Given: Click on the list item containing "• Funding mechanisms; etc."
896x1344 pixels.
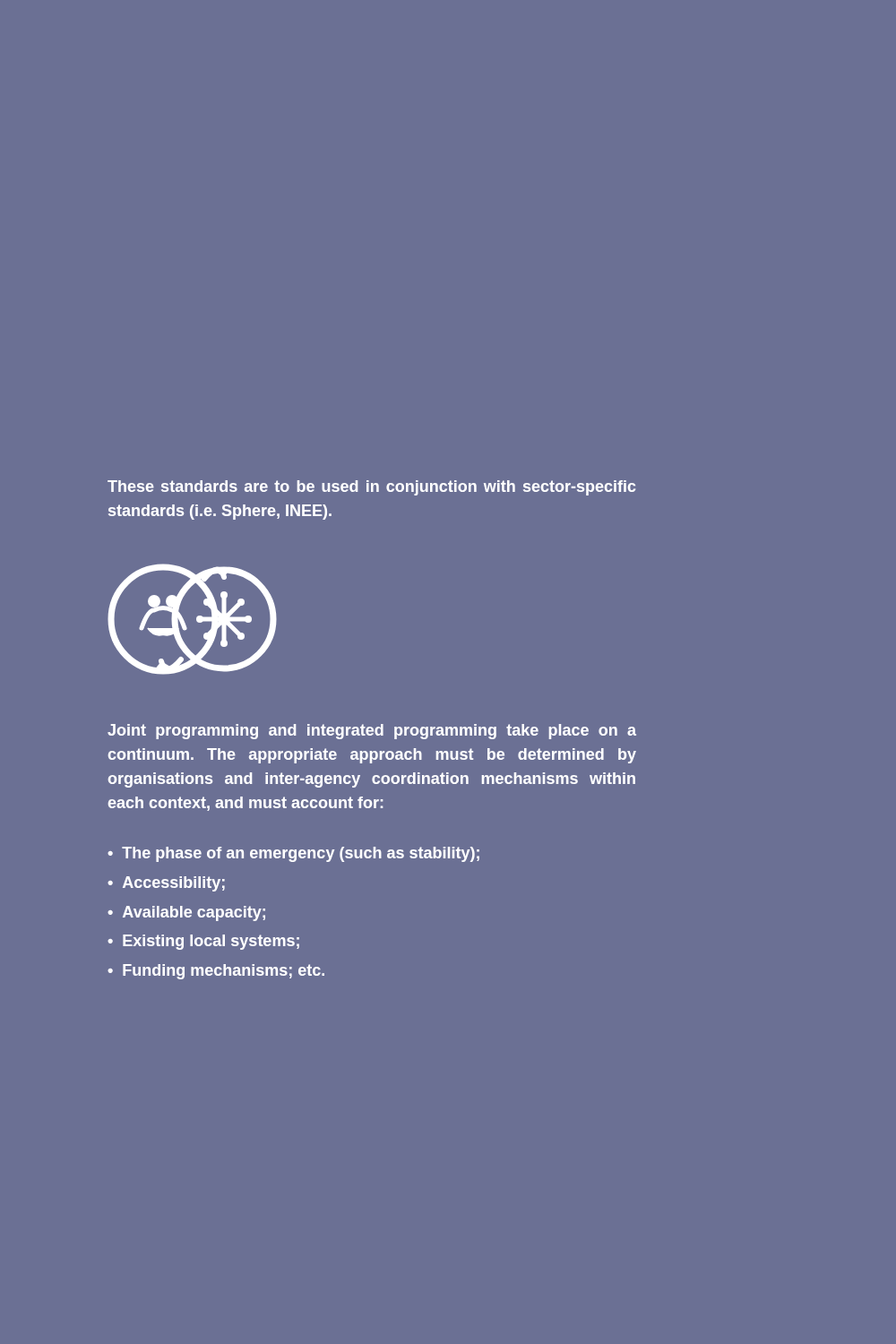Looking at the screenshot, I should tap(217, 971).
